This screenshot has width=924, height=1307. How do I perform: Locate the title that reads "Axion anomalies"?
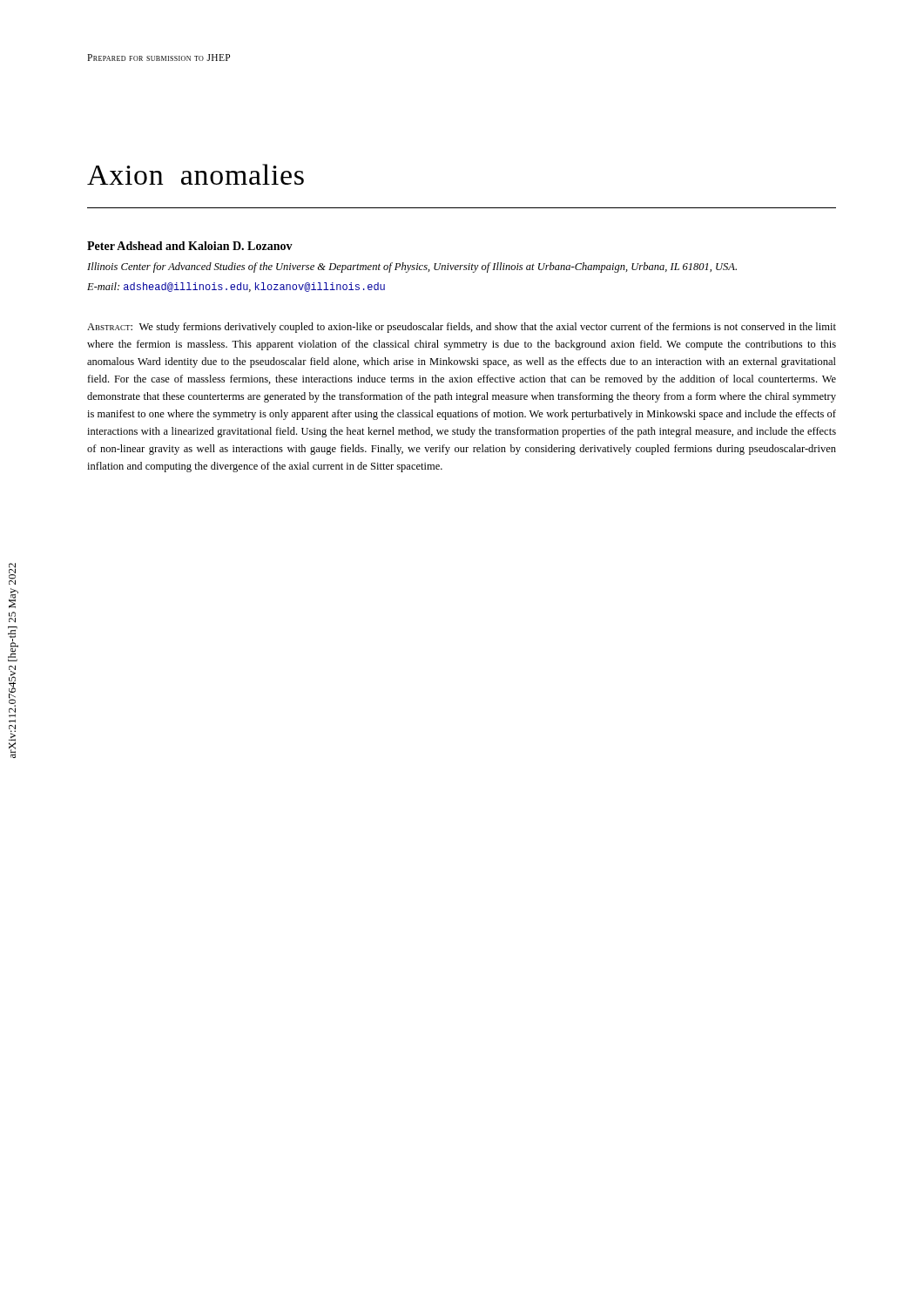(196, 174)
